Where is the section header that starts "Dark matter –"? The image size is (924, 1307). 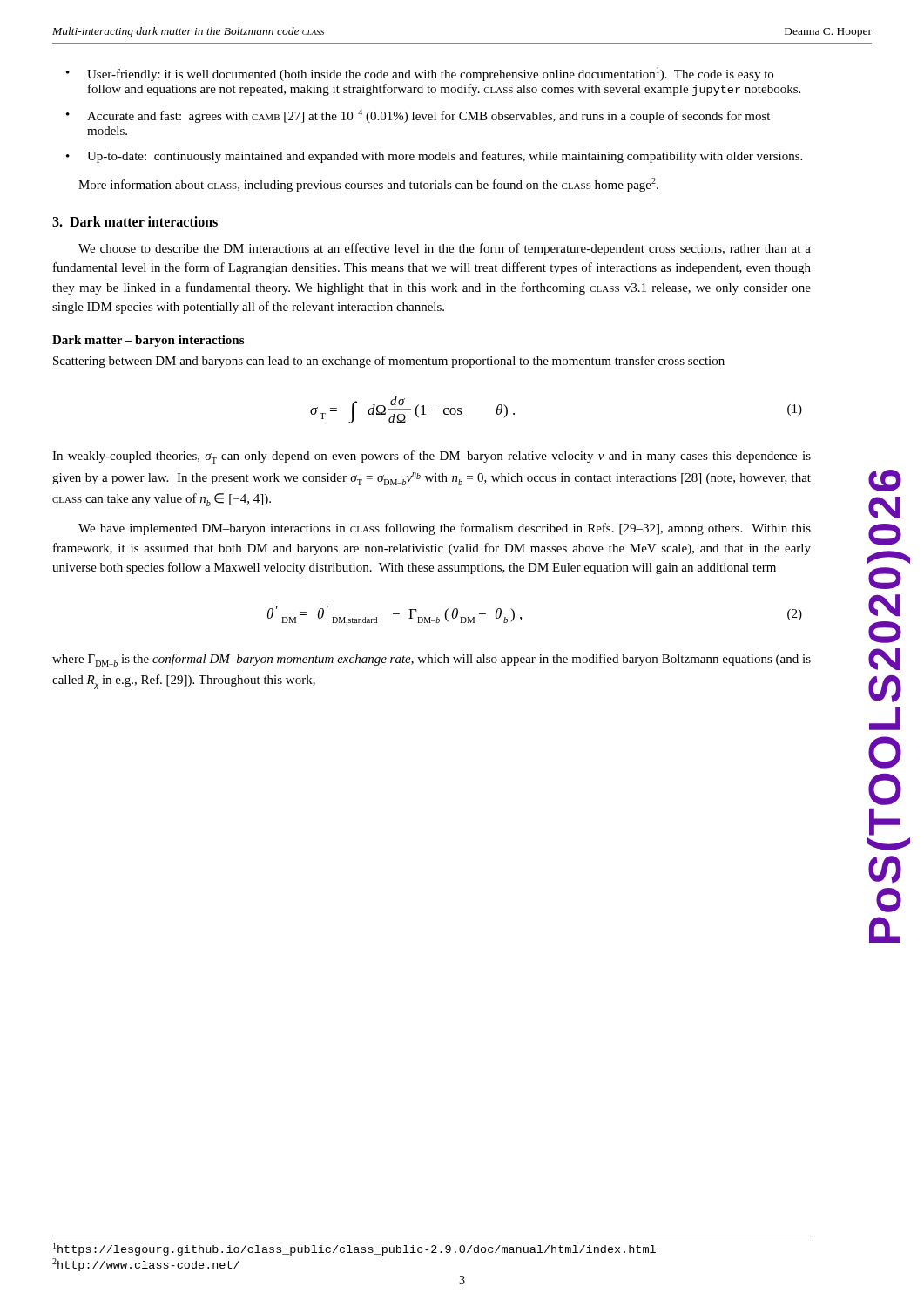pos(148,339)
